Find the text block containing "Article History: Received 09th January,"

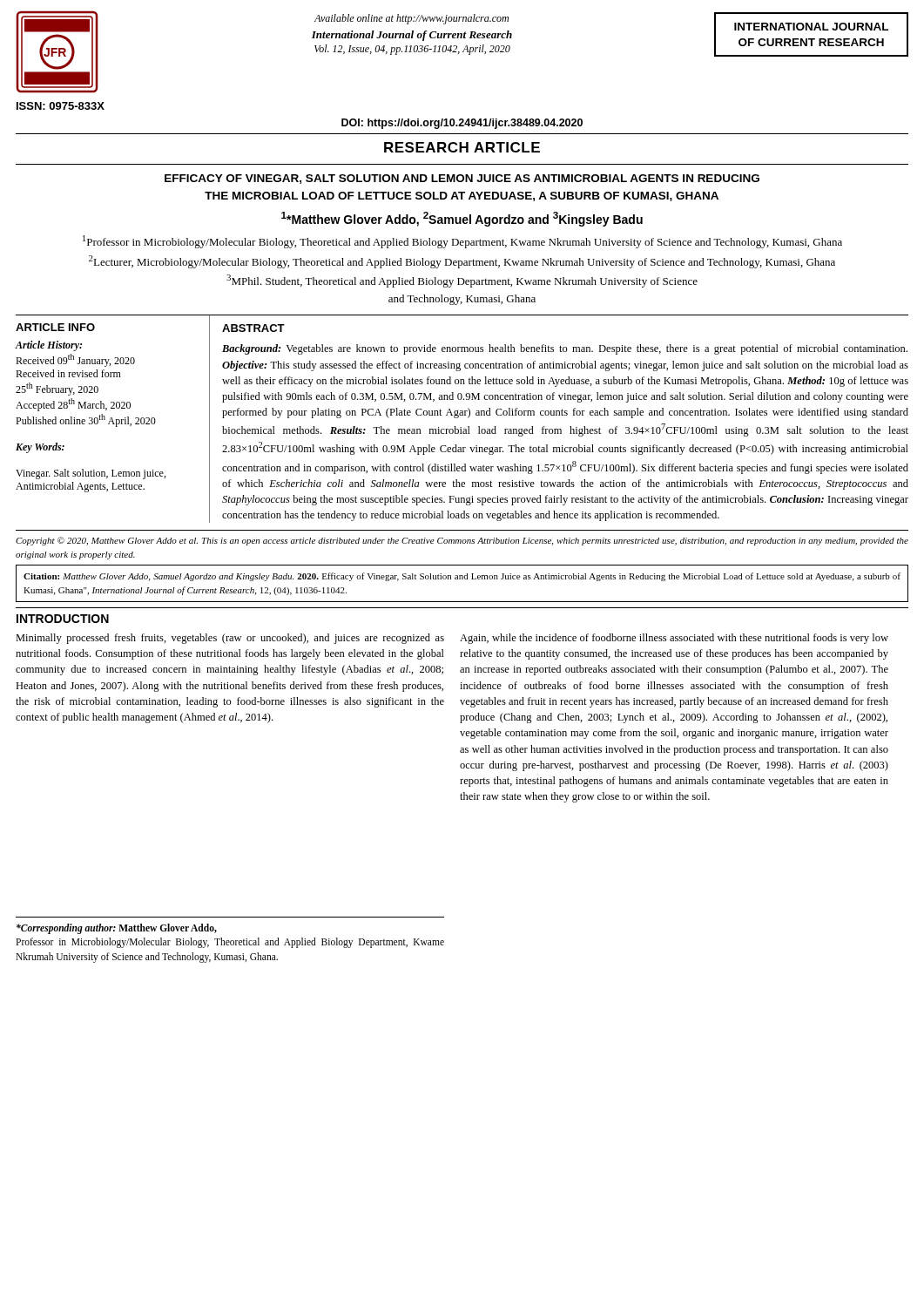[x=86, y=383]
